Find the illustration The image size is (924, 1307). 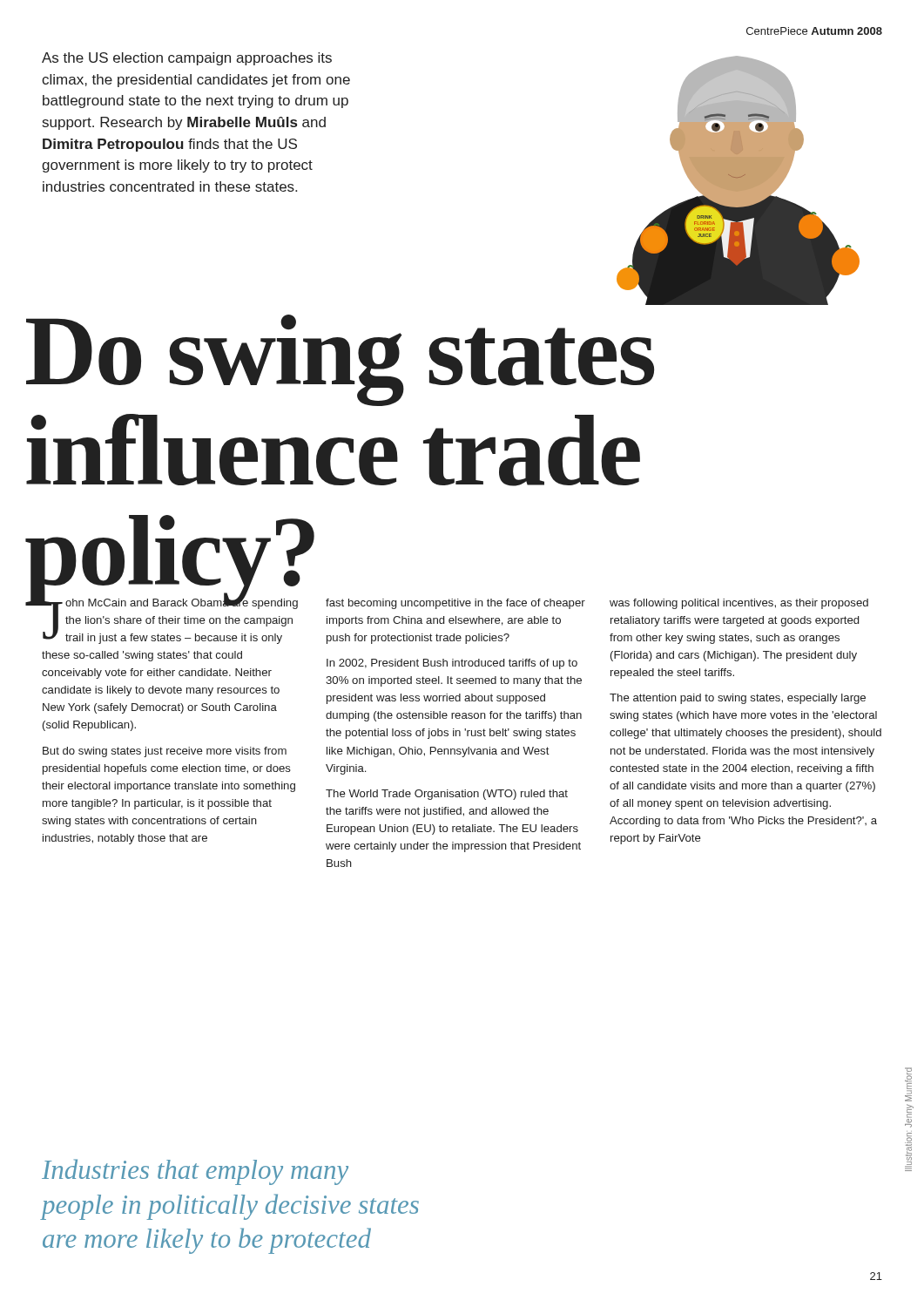[x=737, y=170]
